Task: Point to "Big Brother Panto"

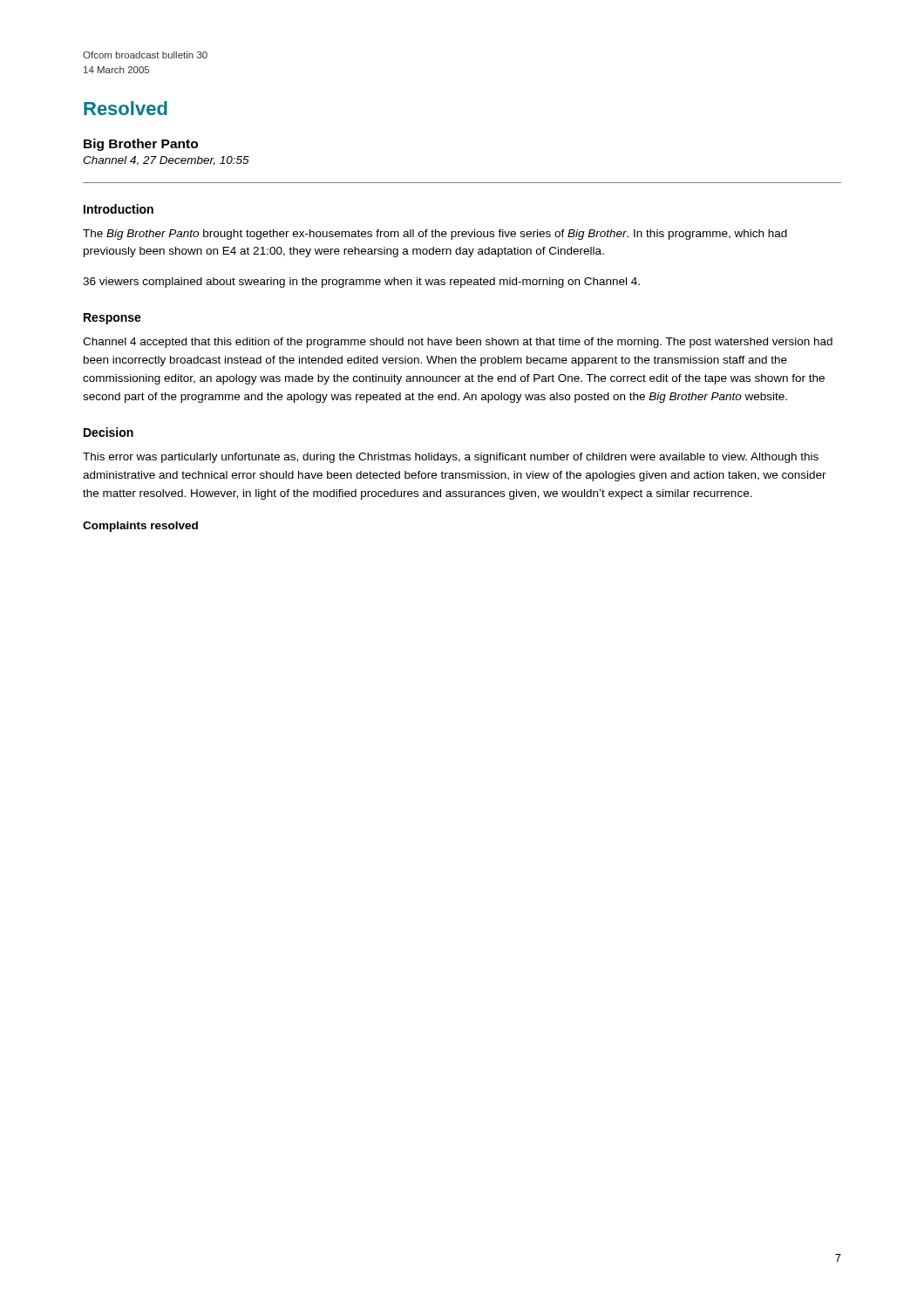Action: click(x=141, y=143)
